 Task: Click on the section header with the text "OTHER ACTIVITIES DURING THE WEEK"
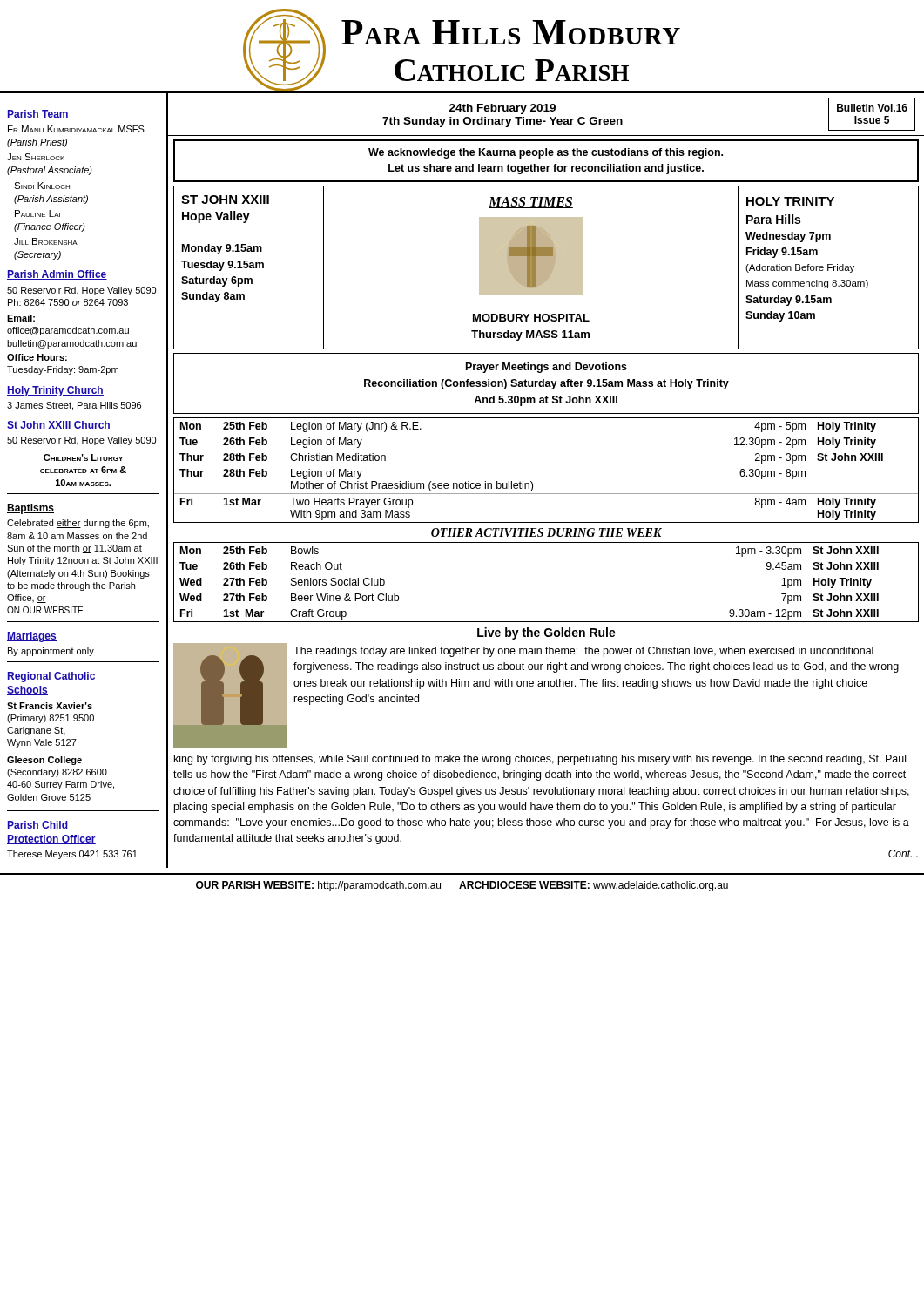[546, 533]
